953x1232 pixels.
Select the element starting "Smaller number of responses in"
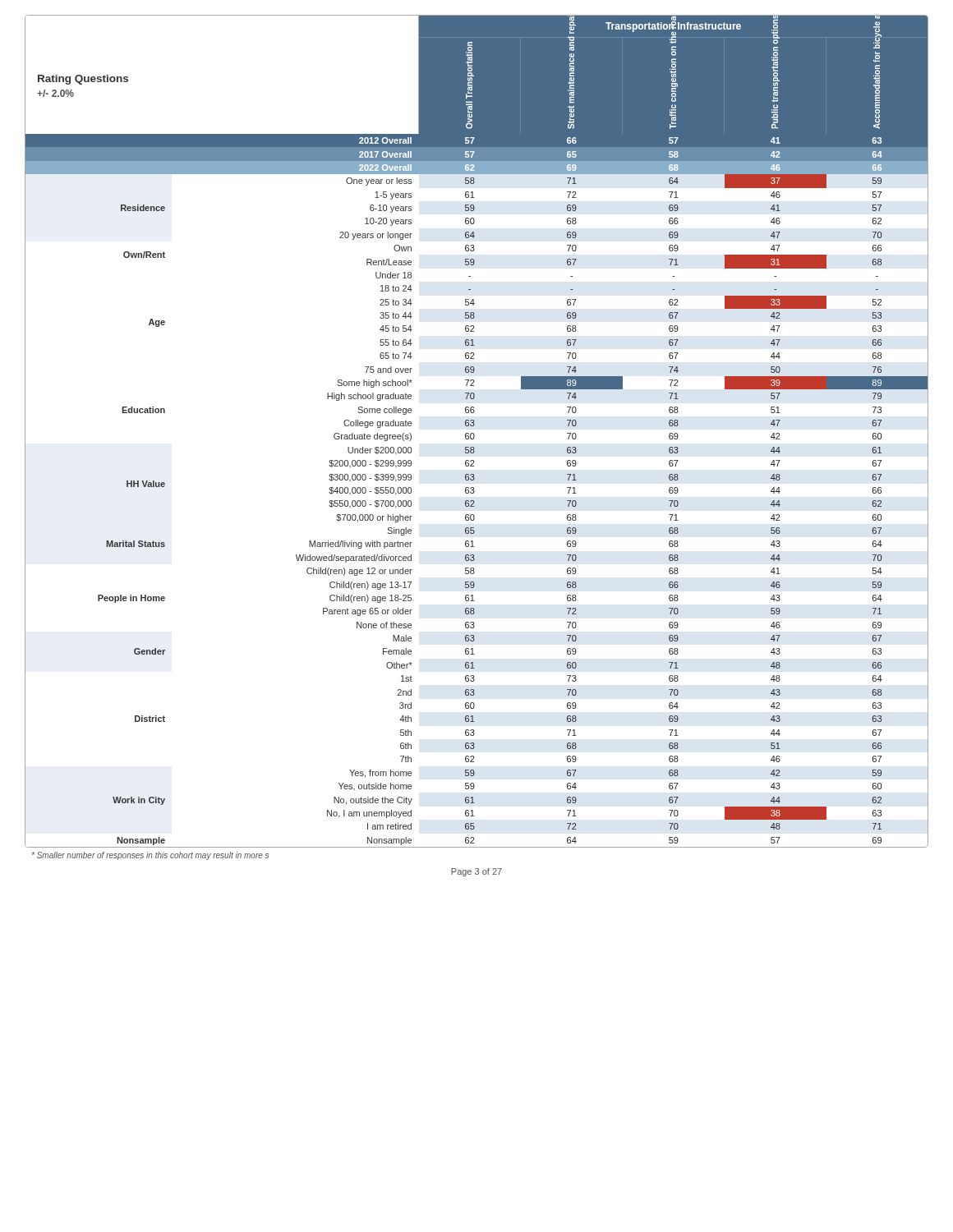(150, 855)
